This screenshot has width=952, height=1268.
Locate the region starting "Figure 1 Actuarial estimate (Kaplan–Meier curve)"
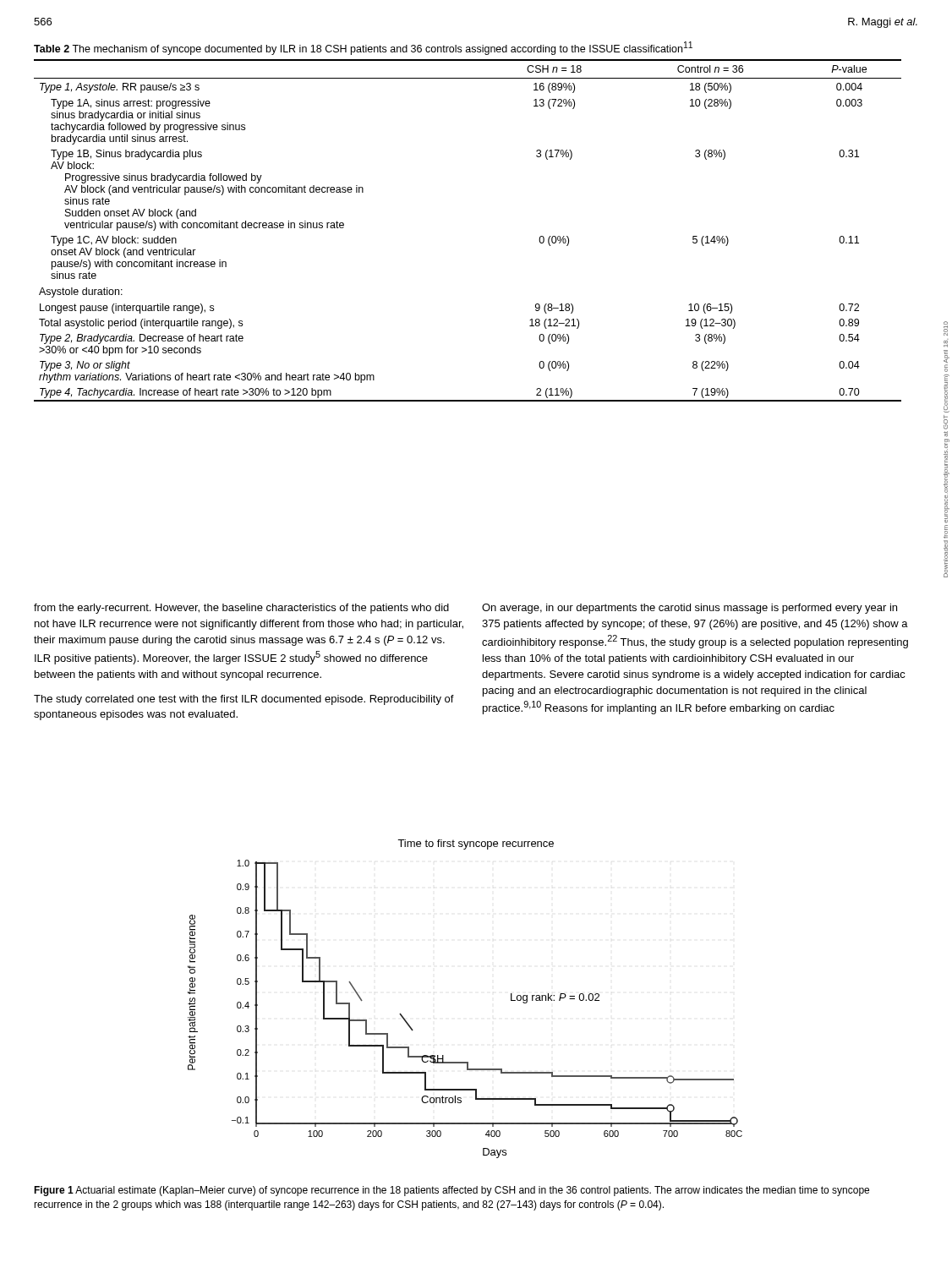coord(452,1197)
